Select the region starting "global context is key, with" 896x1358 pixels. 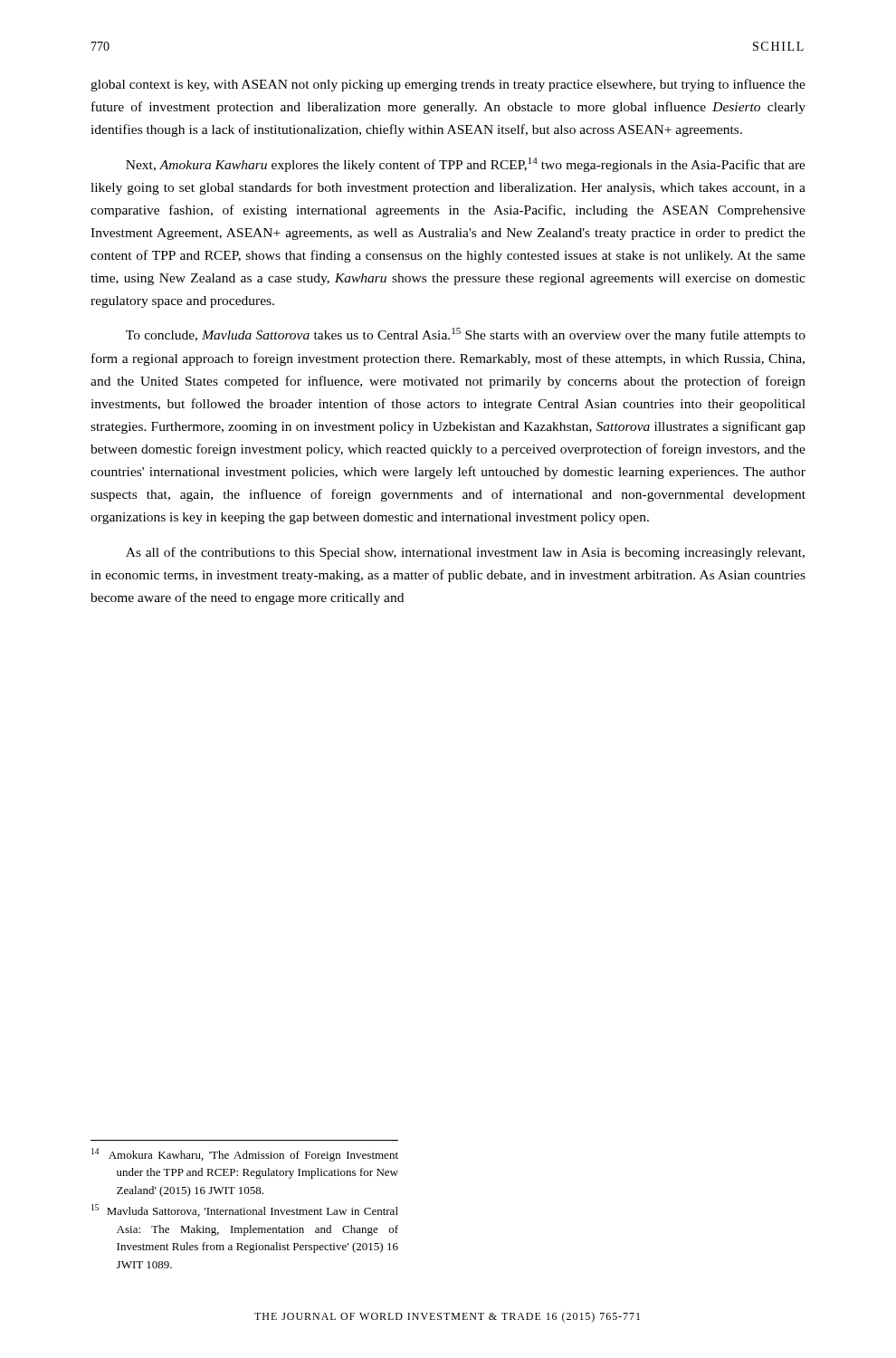coord(448,106)
